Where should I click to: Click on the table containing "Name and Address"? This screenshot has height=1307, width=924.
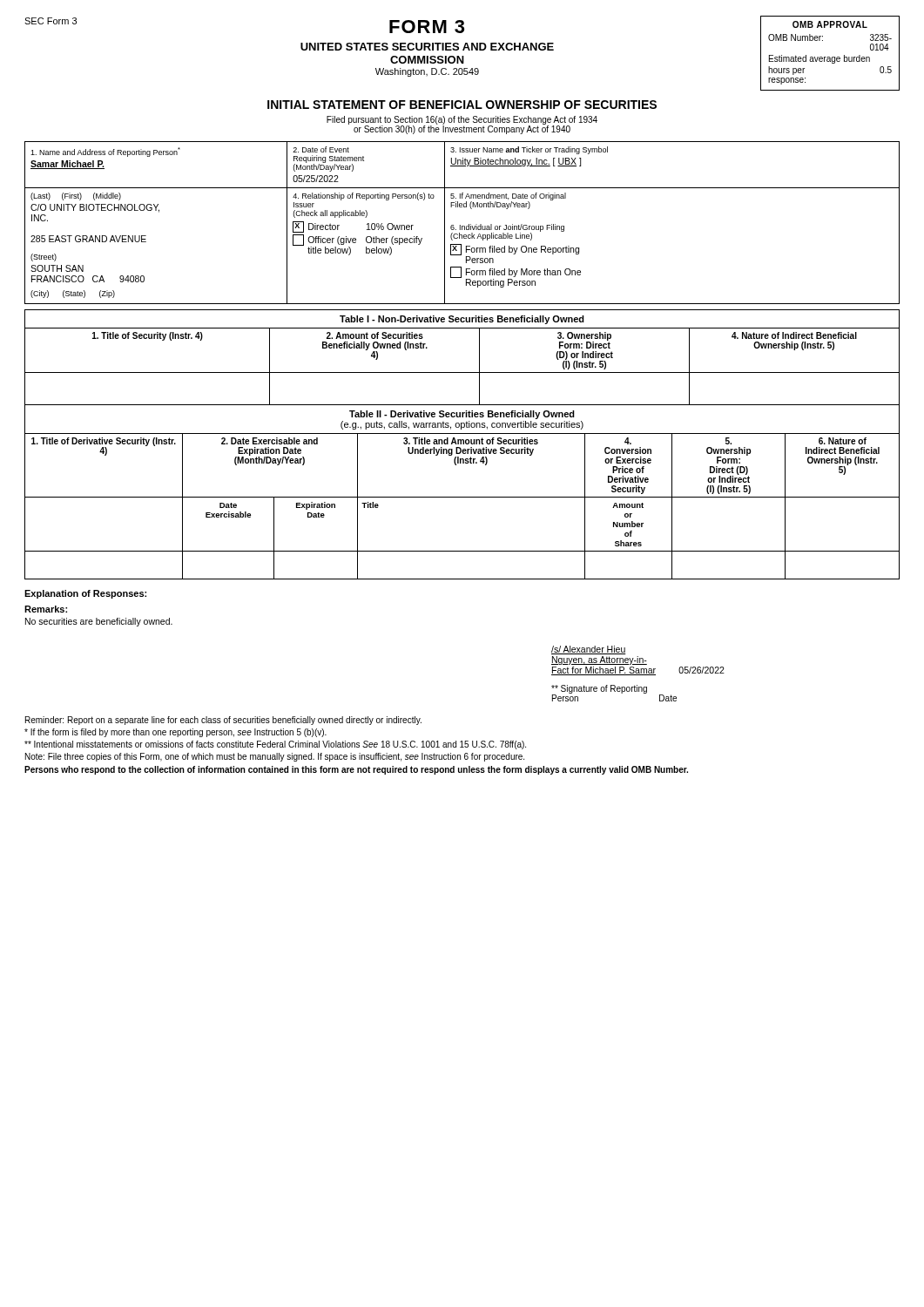[x=462, y=223]
